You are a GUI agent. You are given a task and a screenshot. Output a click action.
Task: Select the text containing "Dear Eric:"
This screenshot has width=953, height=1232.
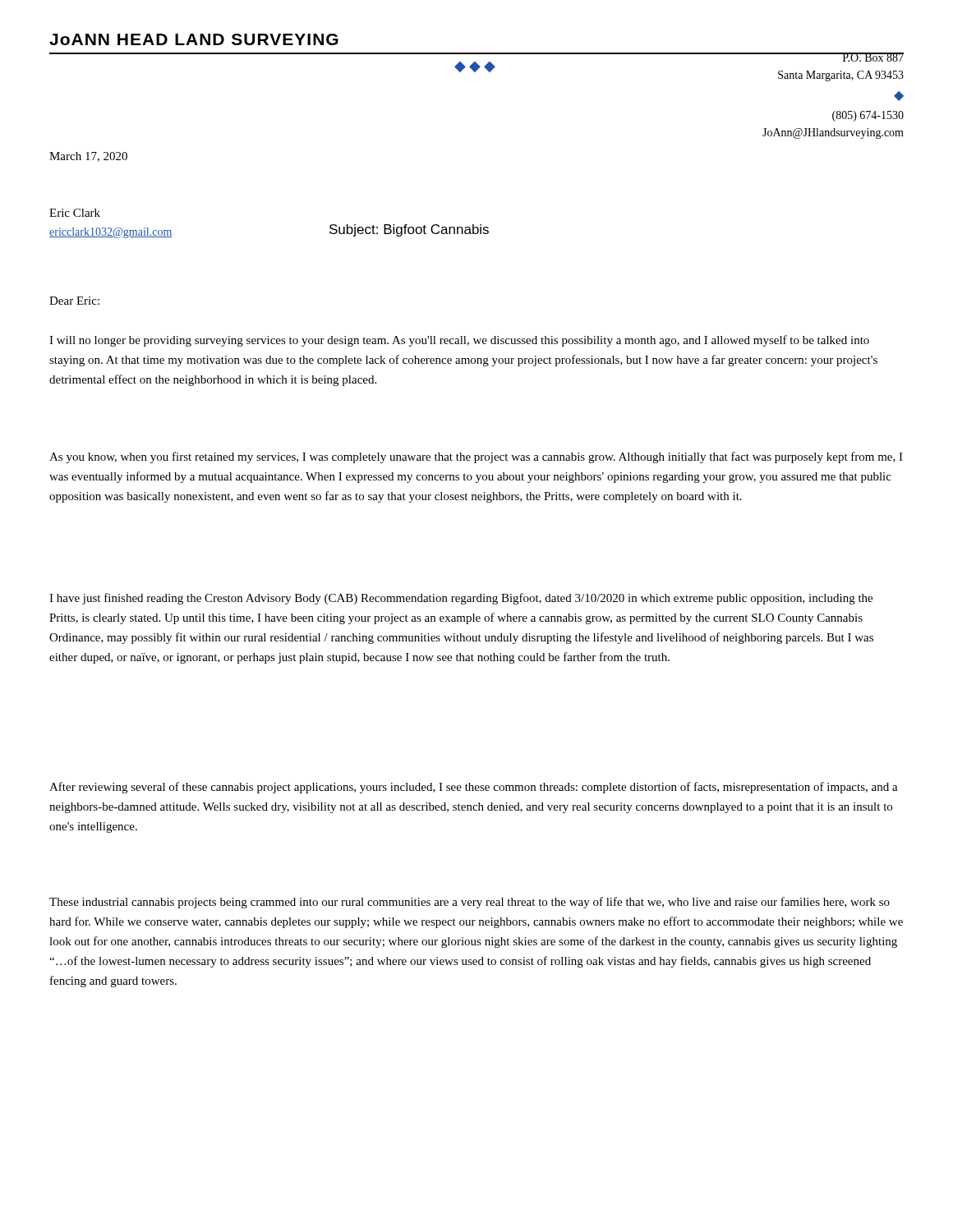click(x=75, y=301)
